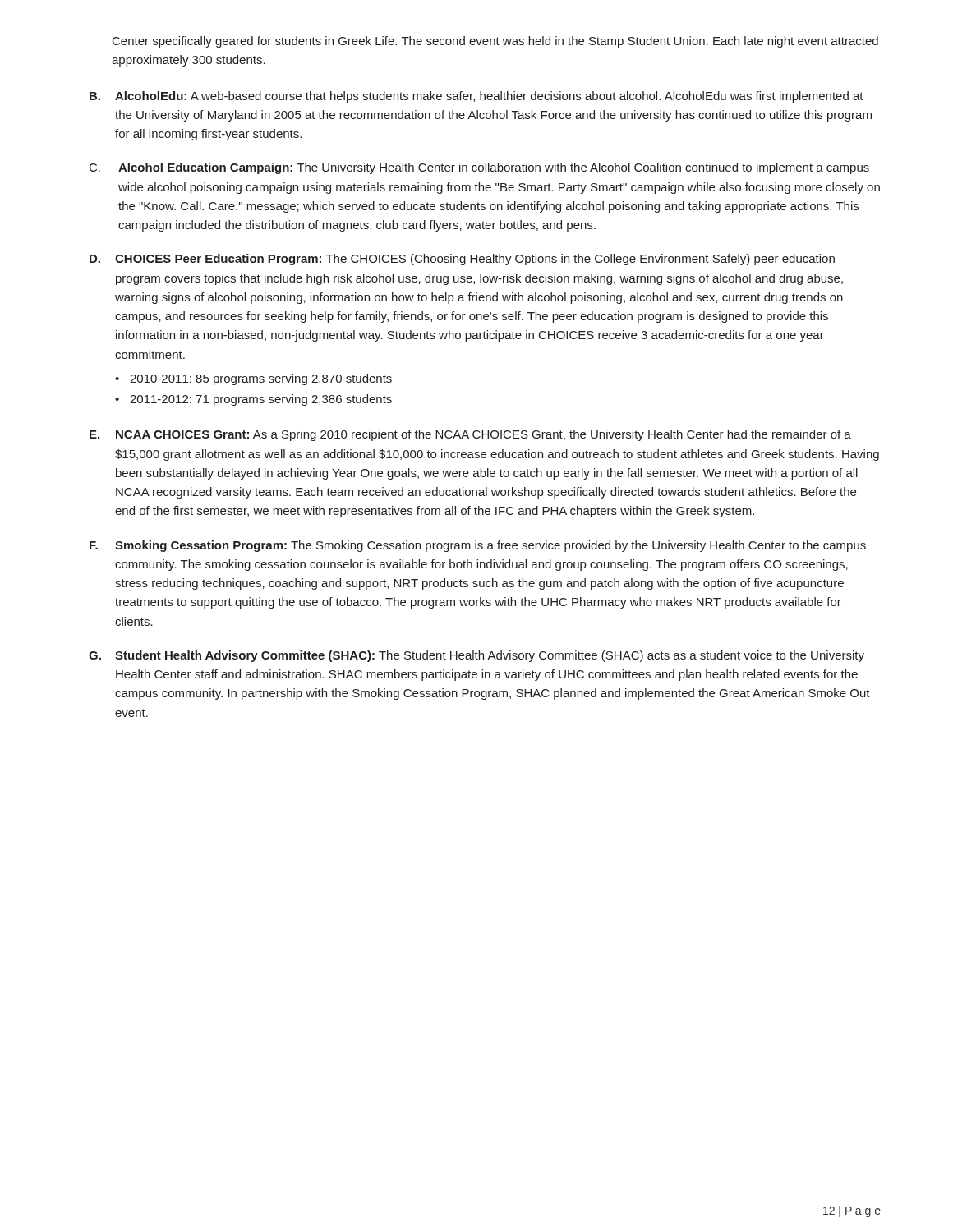Click on the block starting "E. NCAA CHOICES Grant: As a Spring 2010"
This screenshot has height=1232, width=953.
tap(485, 473)
